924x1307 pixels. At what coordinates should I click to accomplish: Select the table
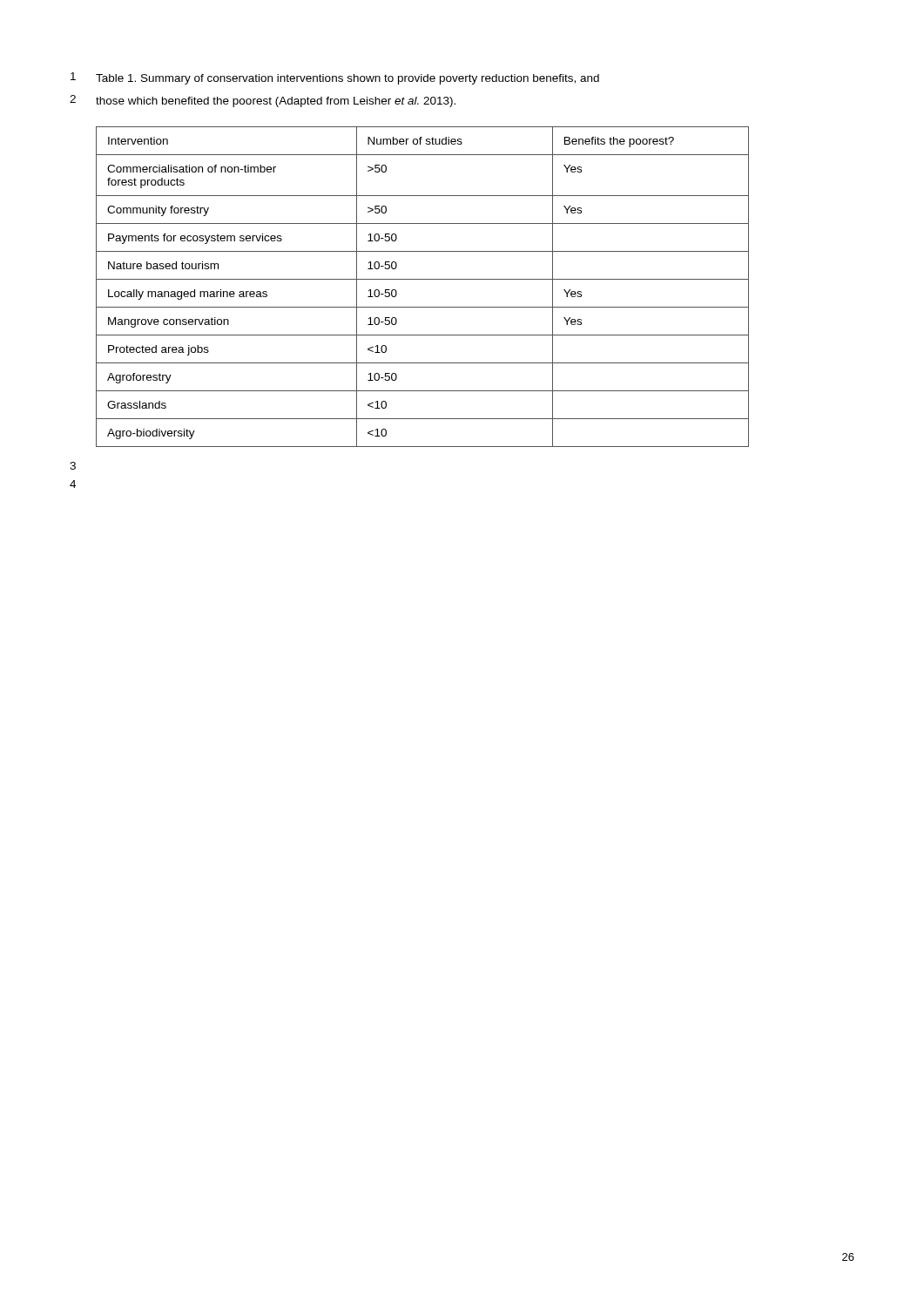475,286
